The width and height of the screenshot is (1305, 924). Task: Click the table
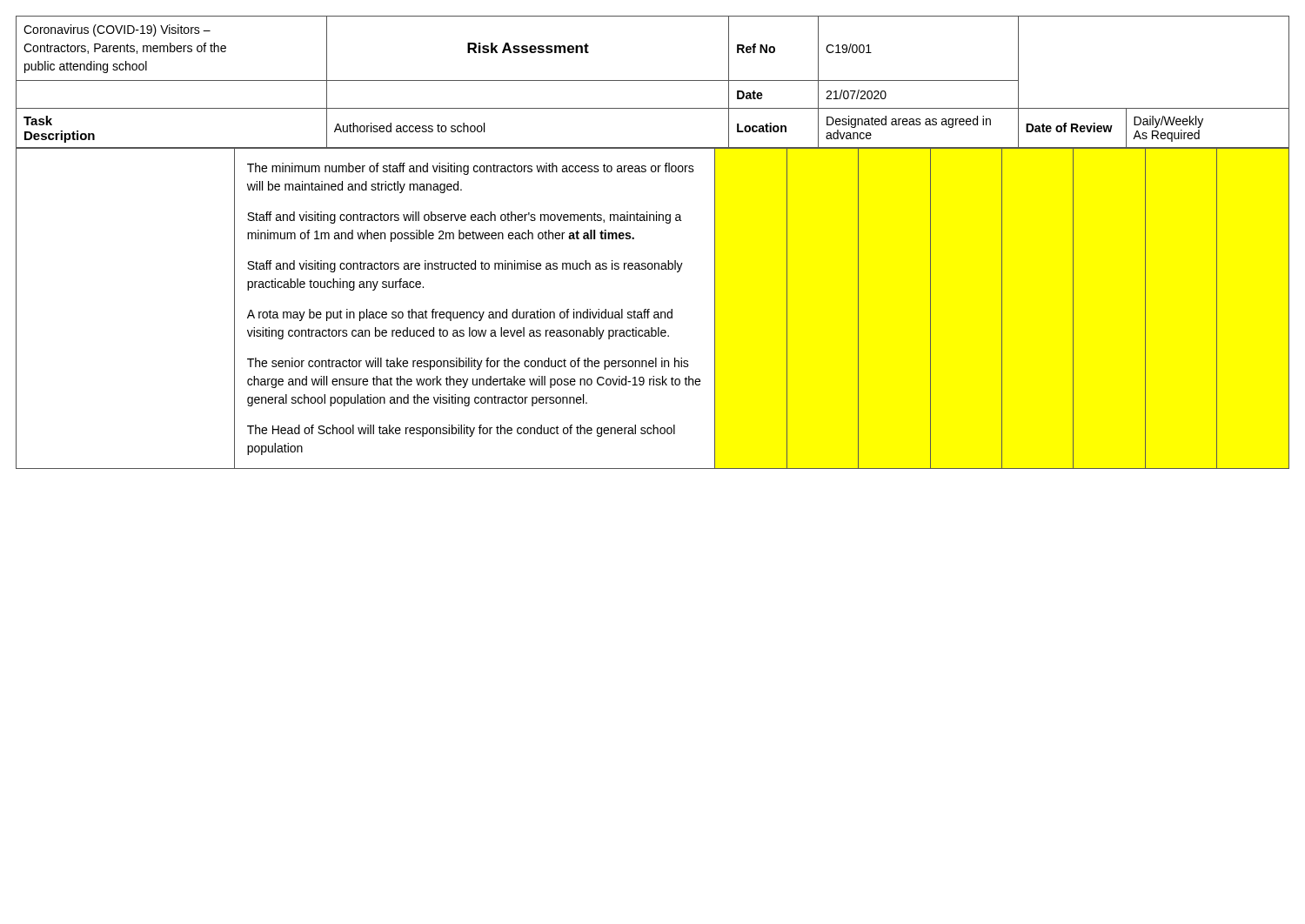(x=652, y=242)
